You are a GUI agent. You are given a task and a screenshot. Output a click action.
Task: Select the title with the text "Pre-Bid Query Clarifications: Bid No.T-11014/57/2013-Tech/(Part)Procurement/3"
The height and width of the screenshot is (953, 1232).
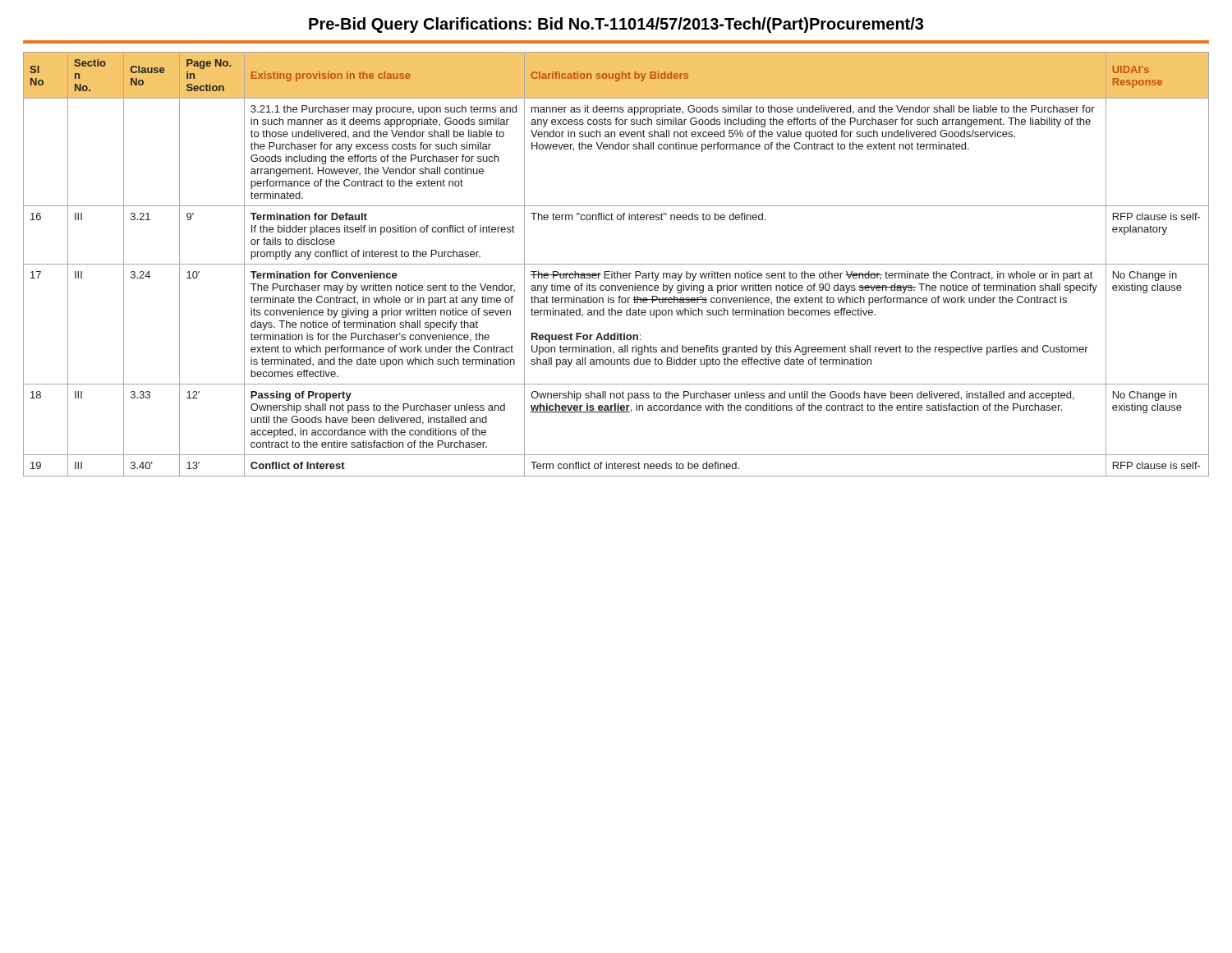coord(616,29)
